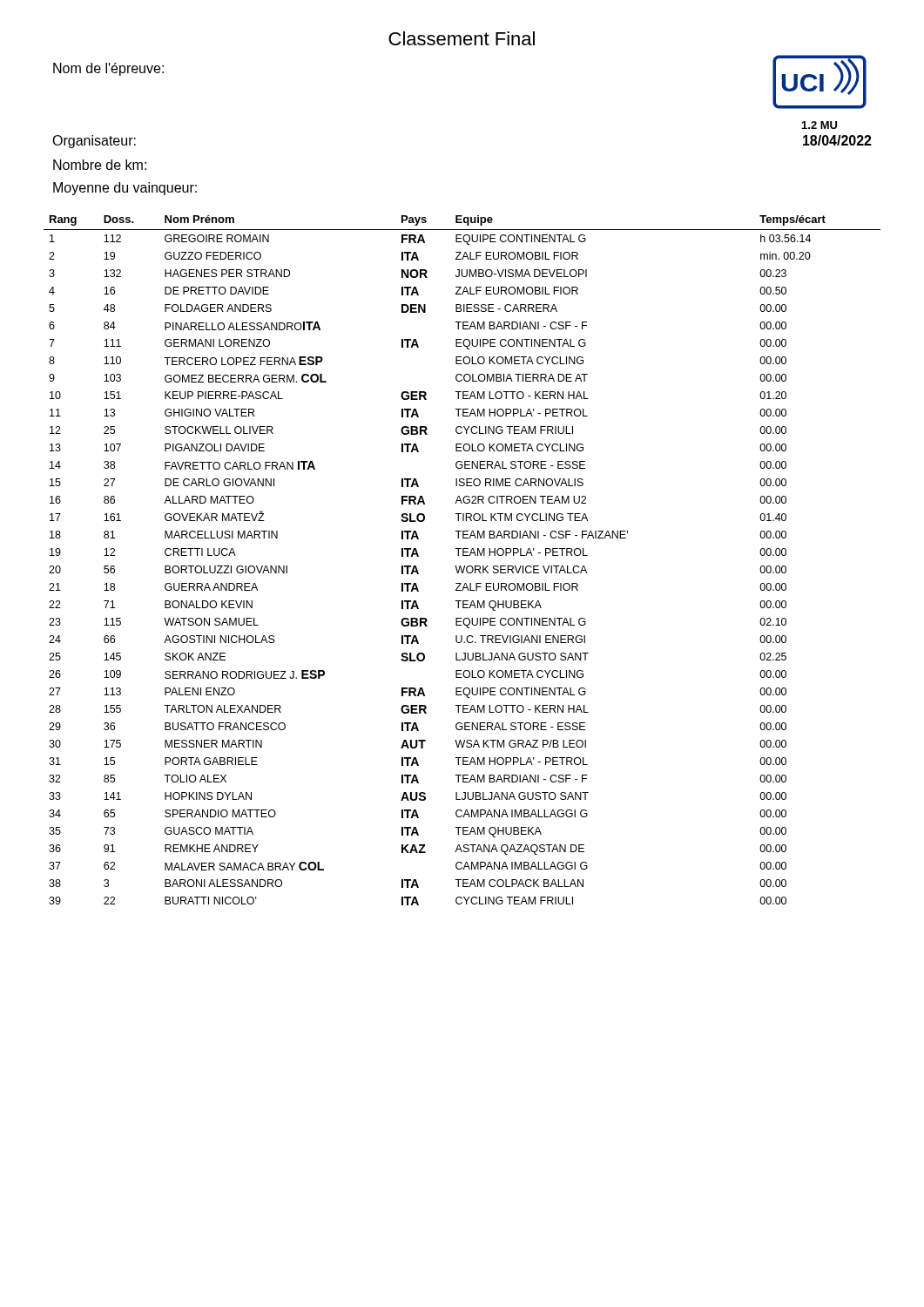This screenshot has width=924, height=1307.
Task: Find the text that reads "Nom de l'épreuve:"
Action: [x=109, y=68]
